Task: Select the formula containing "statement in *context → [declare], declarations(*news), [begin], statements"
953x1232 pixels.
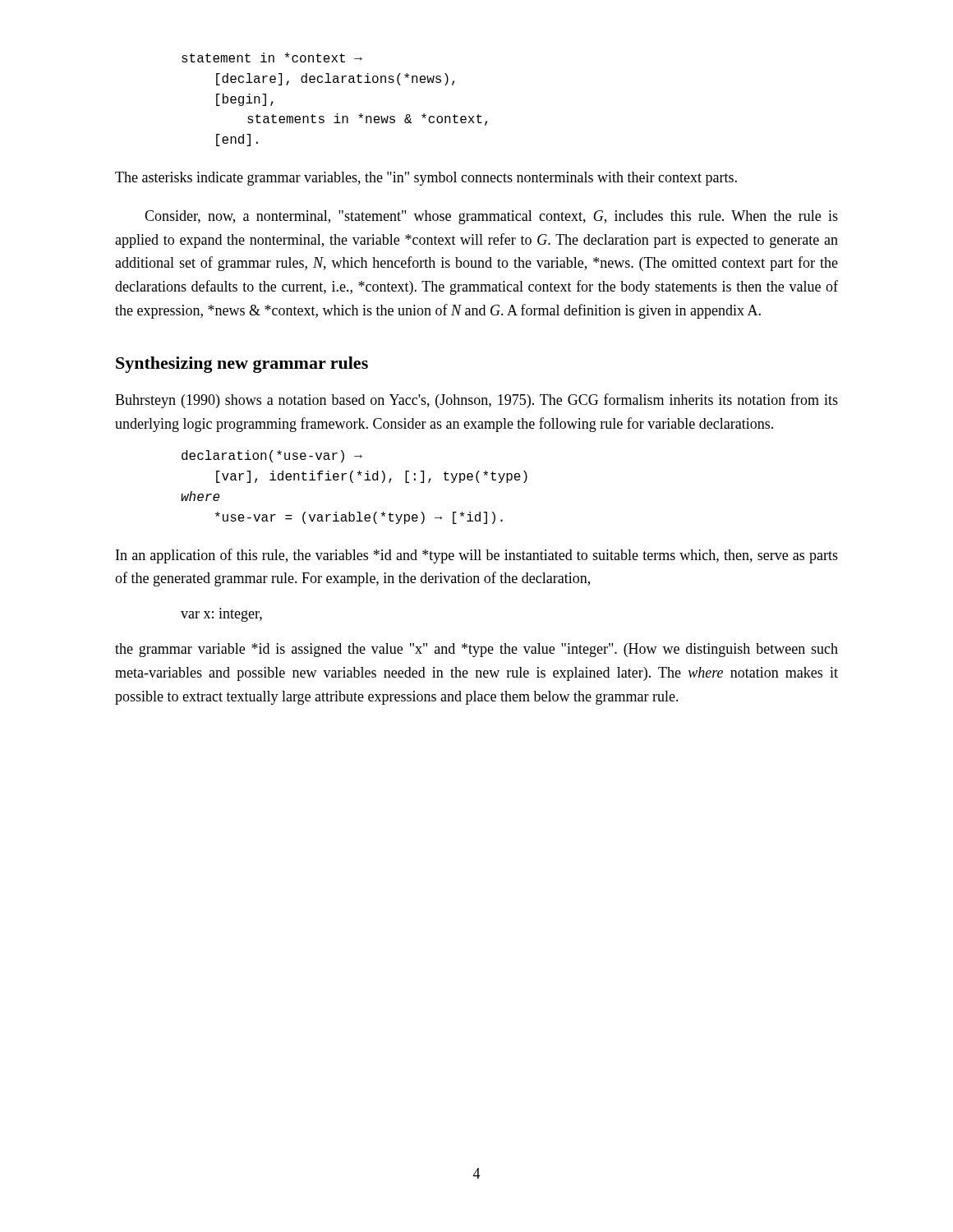Action: click(x=272, y=57)
